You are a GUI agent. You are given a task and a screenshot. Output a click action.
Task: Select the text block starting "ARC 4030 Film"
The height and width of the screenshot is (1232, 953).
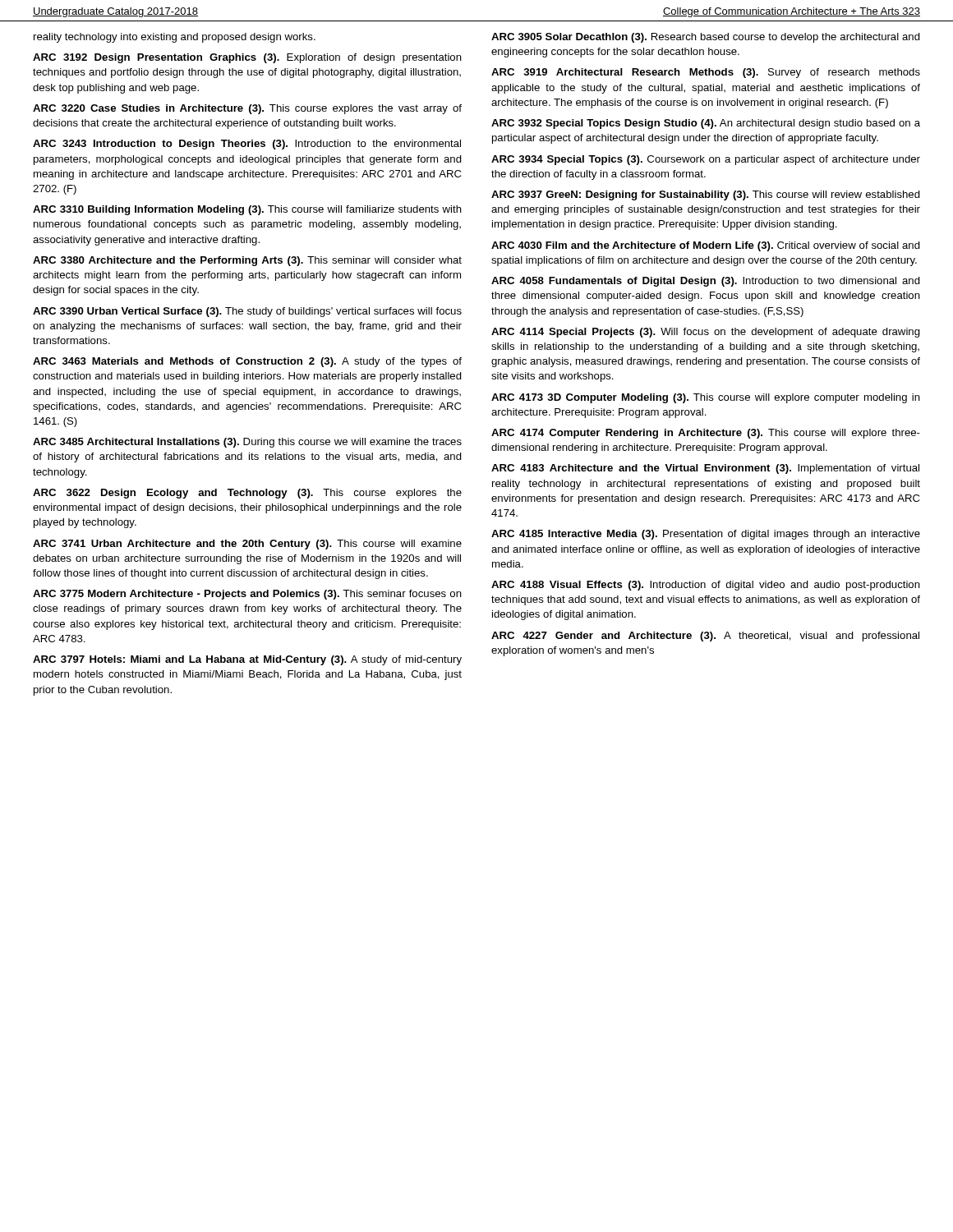tap(706, 253)
